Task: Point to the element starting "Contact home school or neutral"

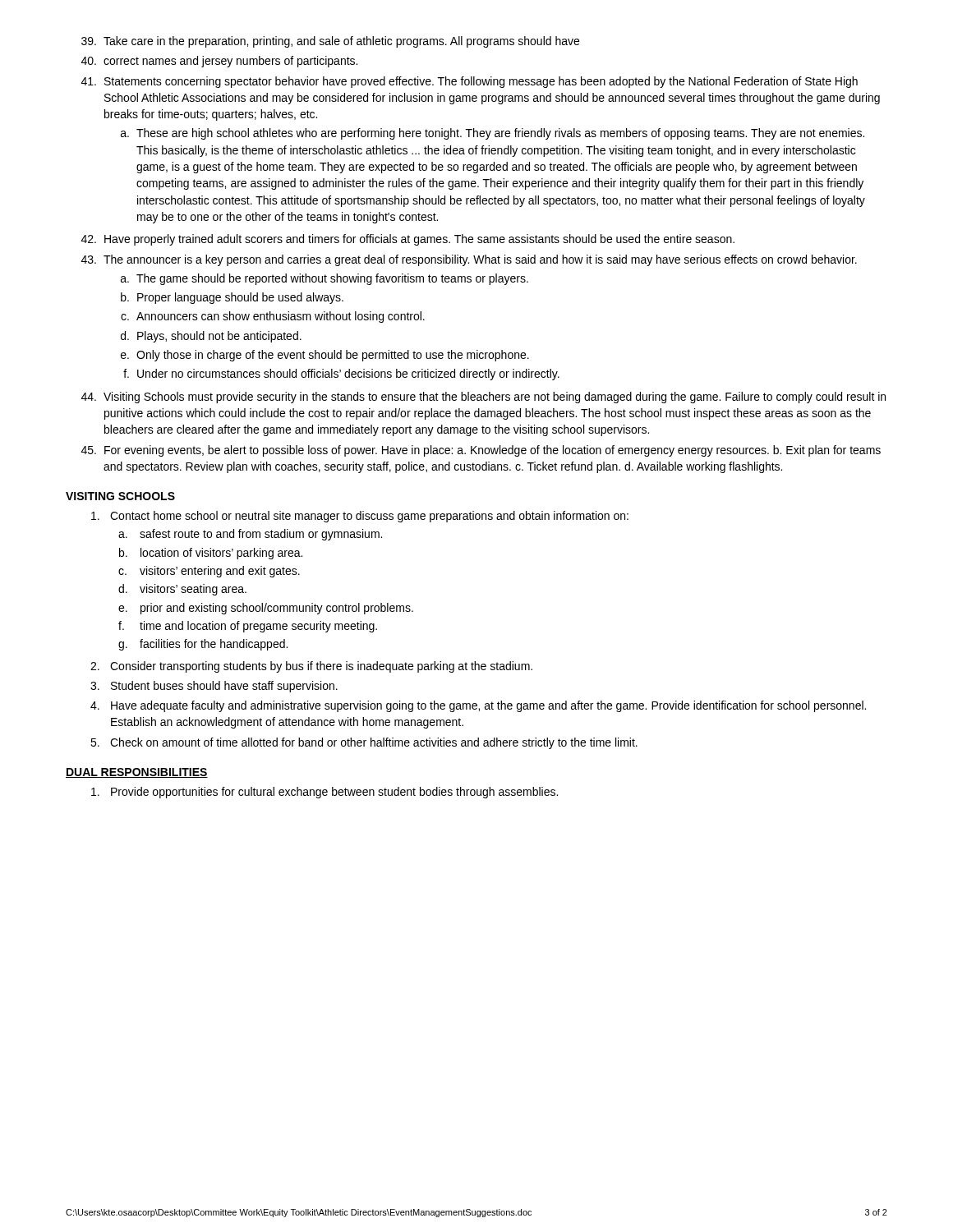Action: tap(360, 517)
